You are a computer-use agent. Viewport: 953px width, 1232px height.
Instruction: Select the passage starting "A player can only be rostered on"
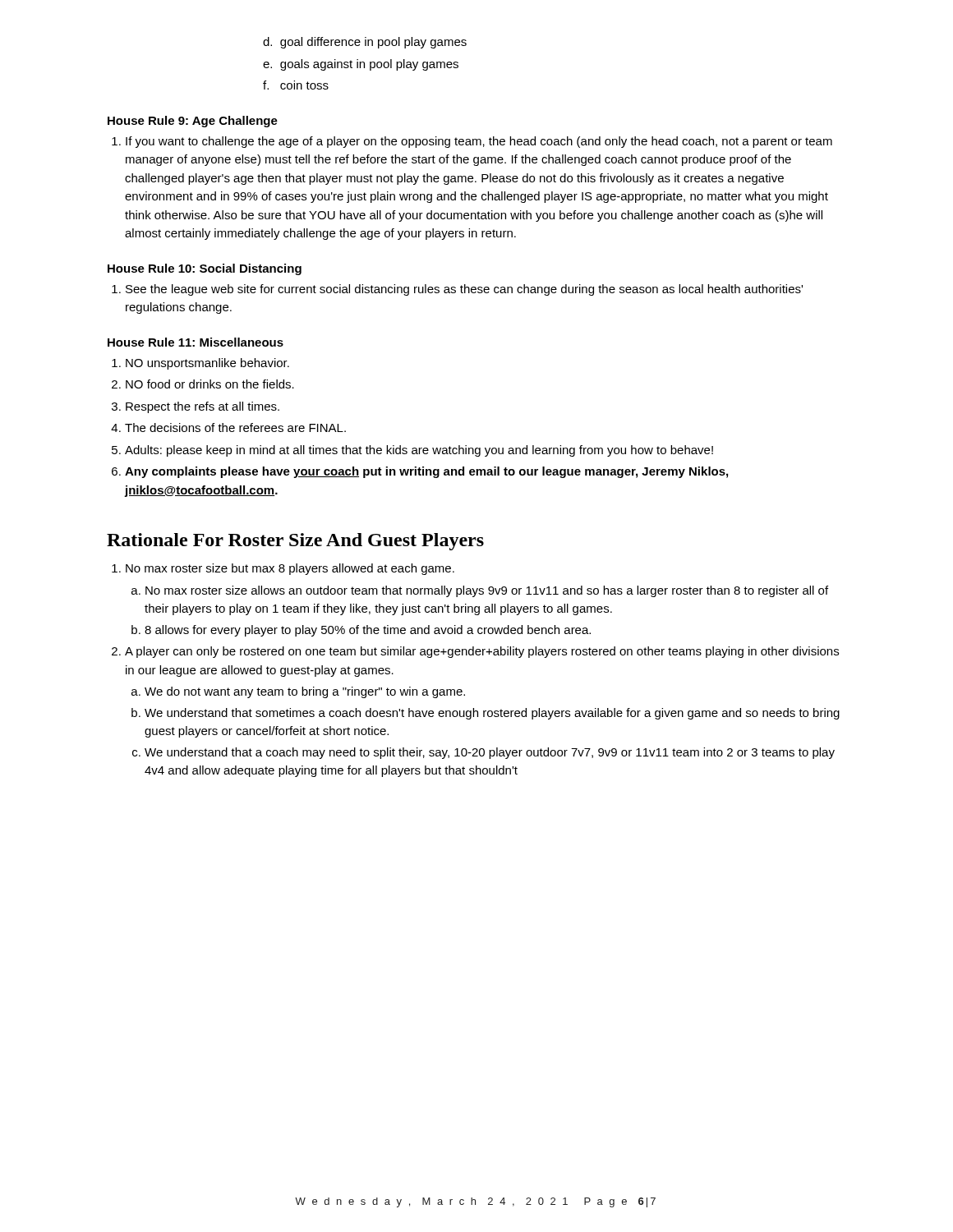(x=486, y=712)
